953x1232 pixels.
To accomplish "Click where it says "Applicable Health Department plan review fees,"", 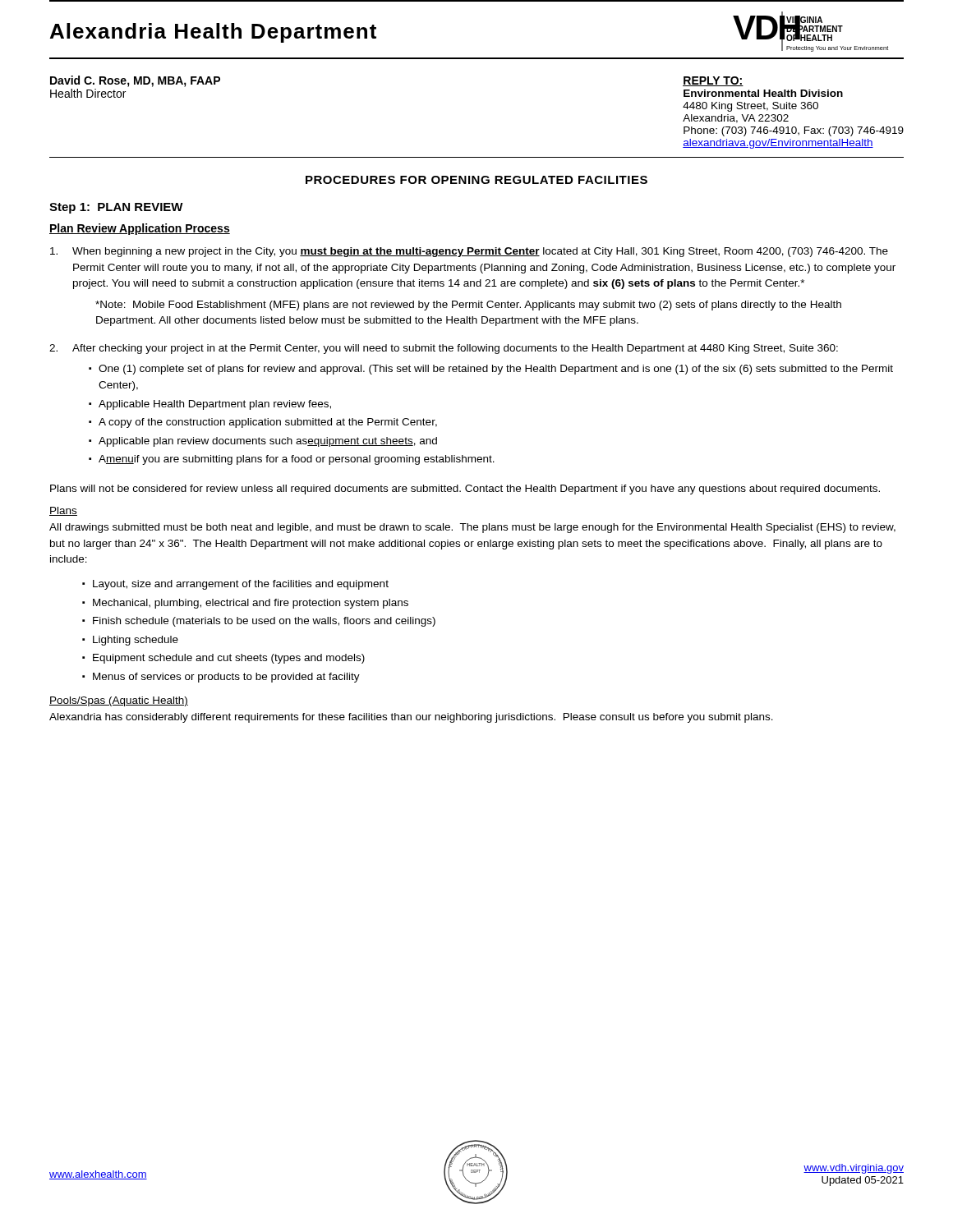I will (x=215, y=403).
